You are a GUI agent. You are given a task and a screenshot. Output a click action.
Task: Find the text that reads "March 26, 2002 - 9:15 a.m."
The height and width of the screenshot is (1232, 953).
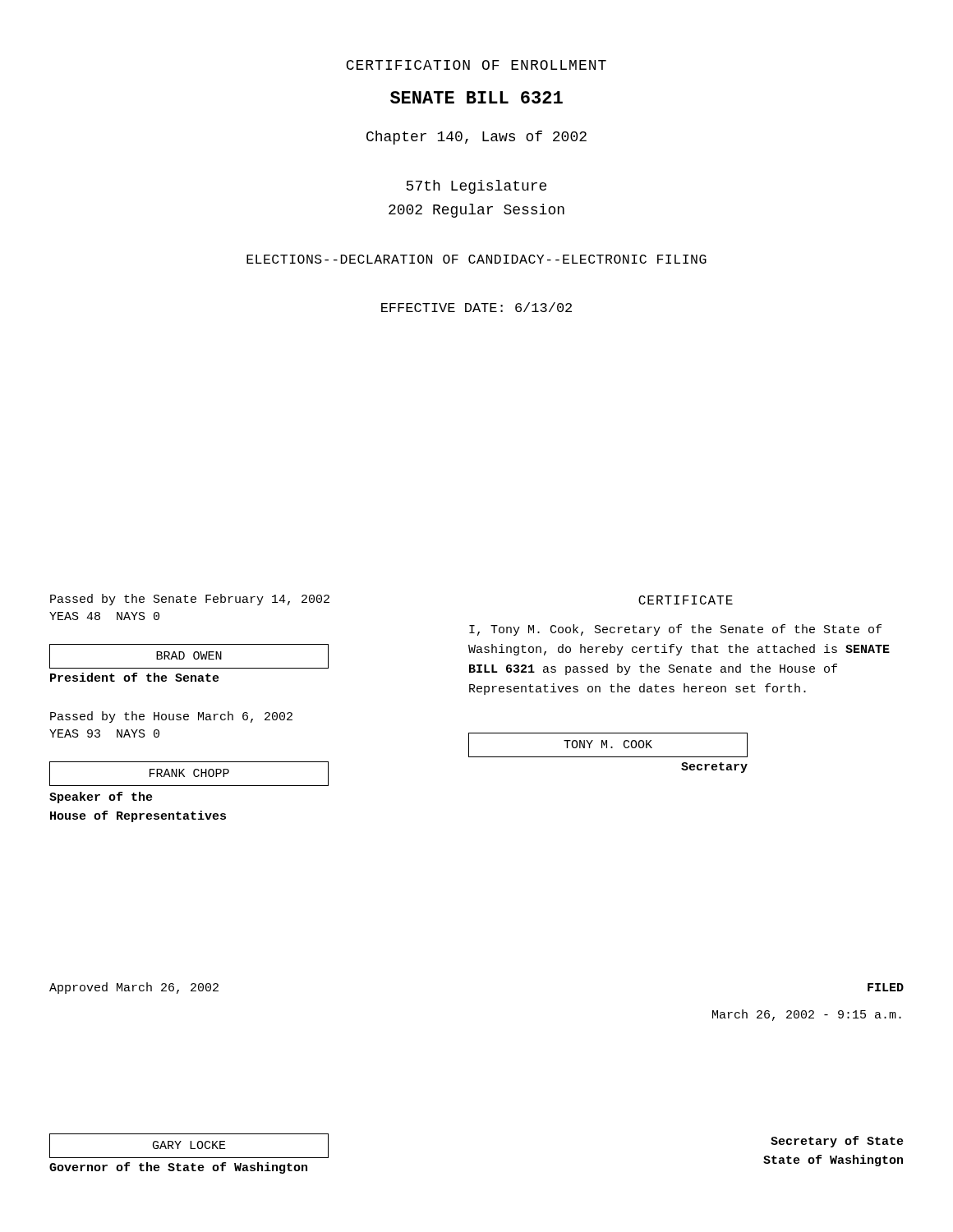click(808, 1016)
